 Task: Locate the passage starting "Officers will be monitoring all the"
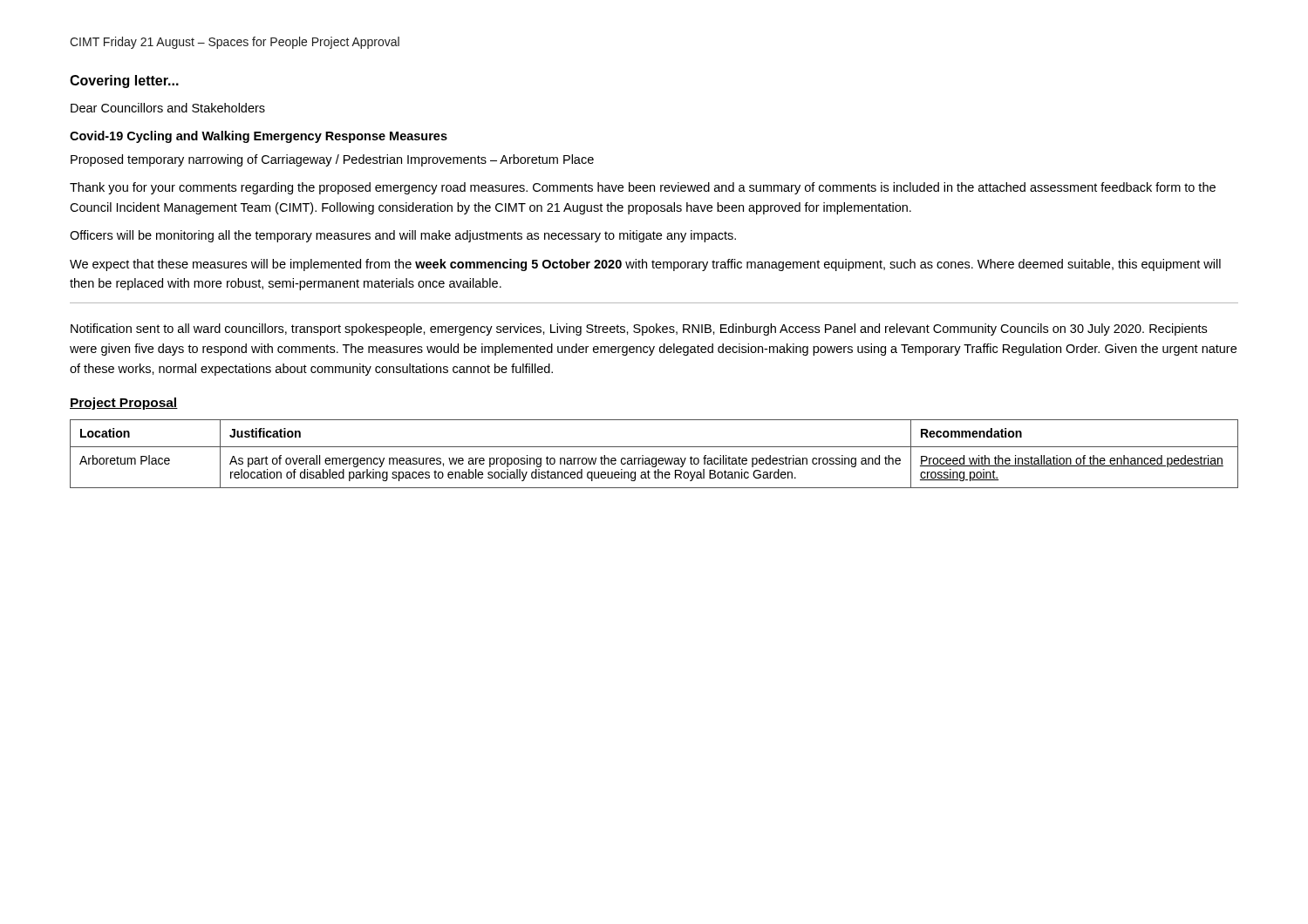(403, 235)
